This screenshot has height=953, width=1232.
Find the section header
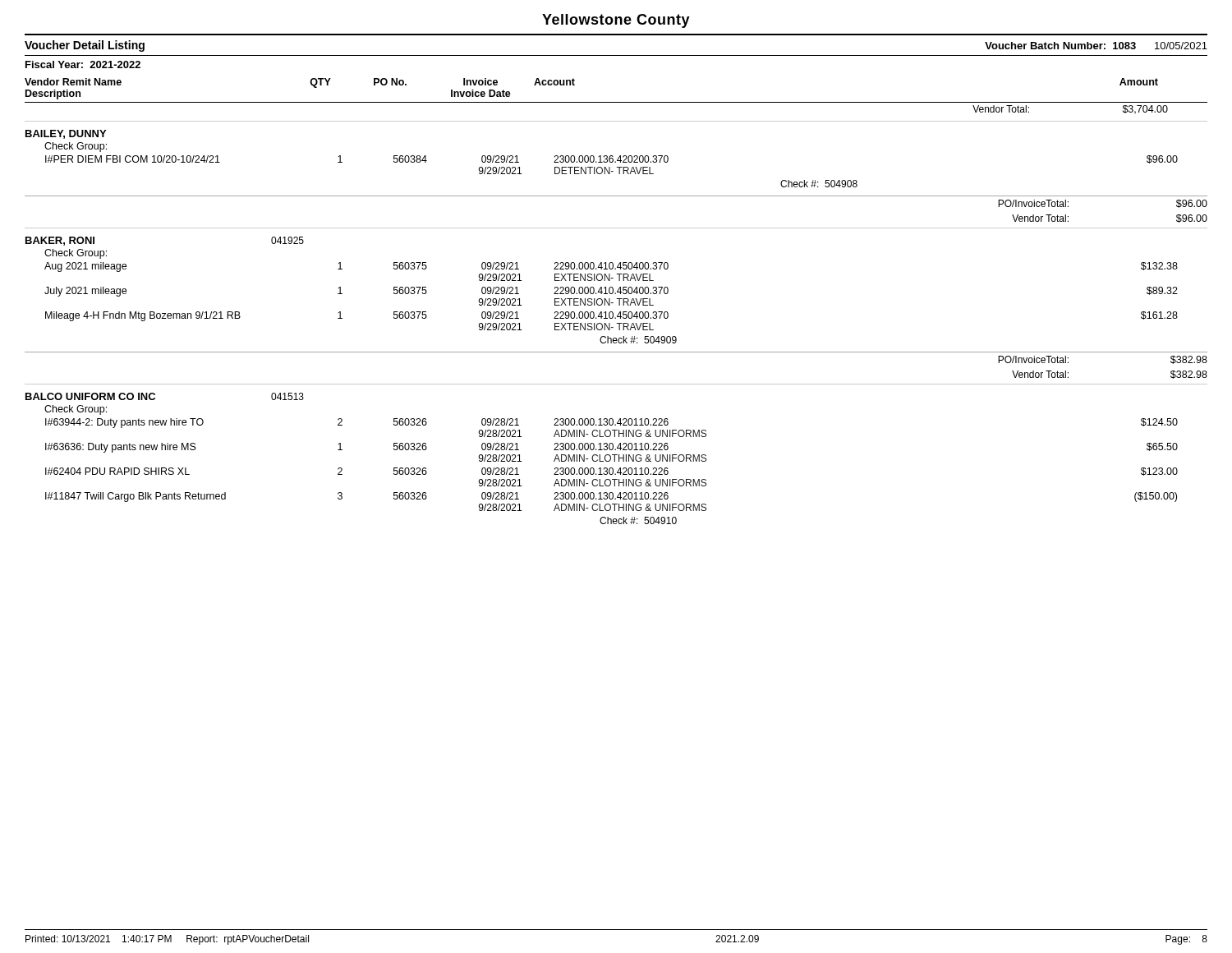coord(85,45)
